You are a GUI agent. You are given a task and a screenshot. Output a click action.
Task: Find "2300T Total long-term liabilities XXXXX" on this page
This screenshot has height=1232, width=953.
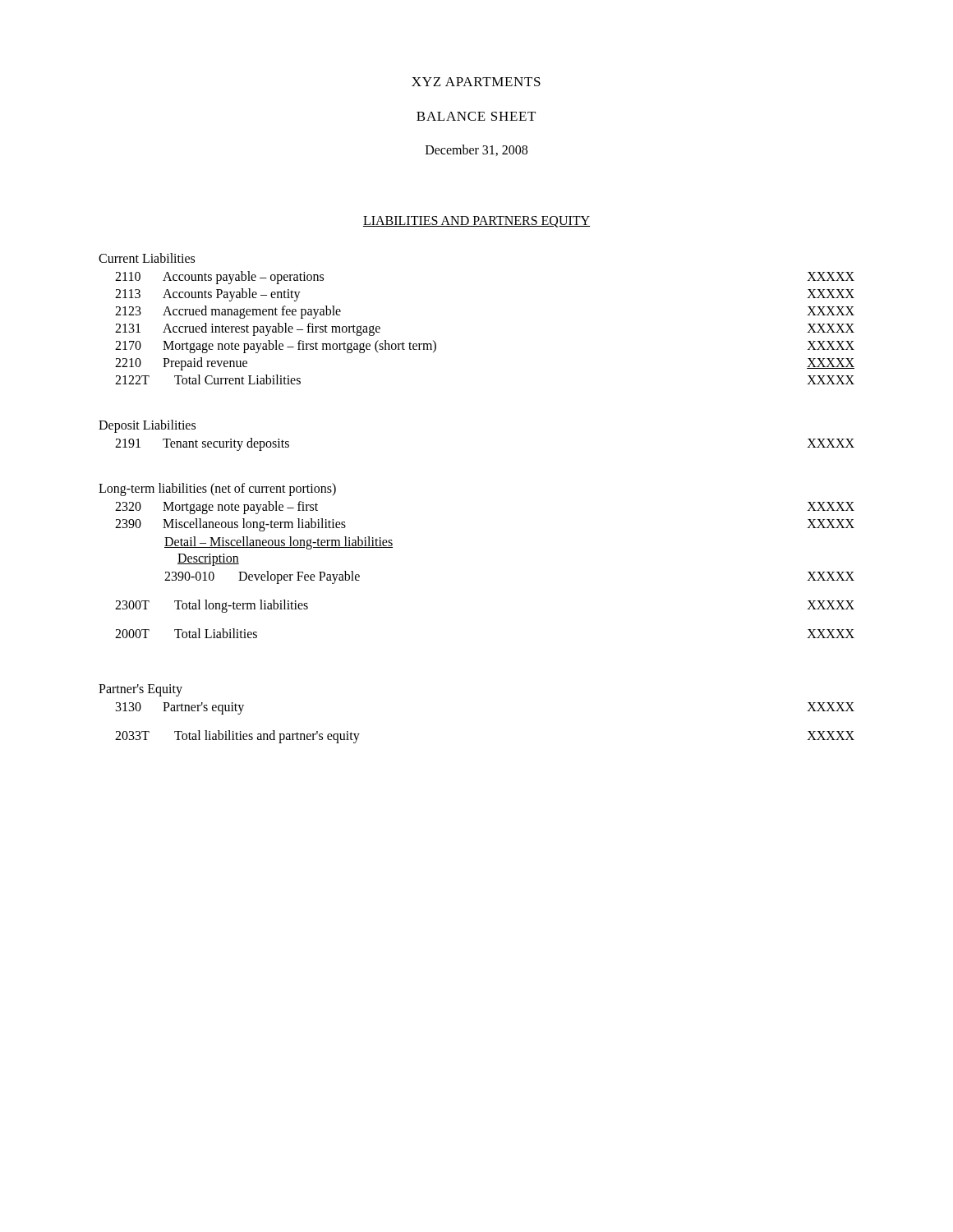(x=136, y=606)
